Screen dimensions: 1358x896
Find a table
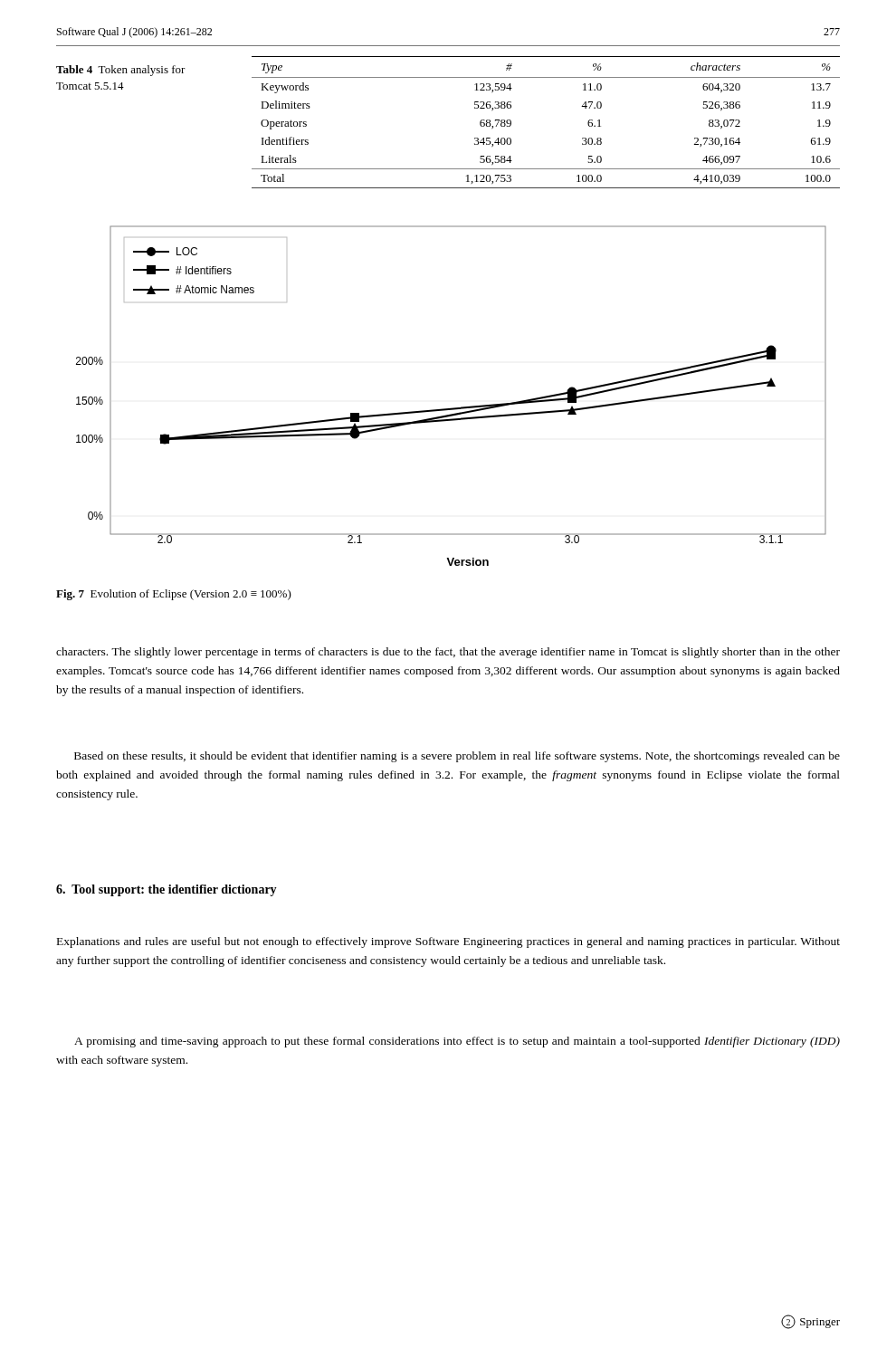pos(546,122)
